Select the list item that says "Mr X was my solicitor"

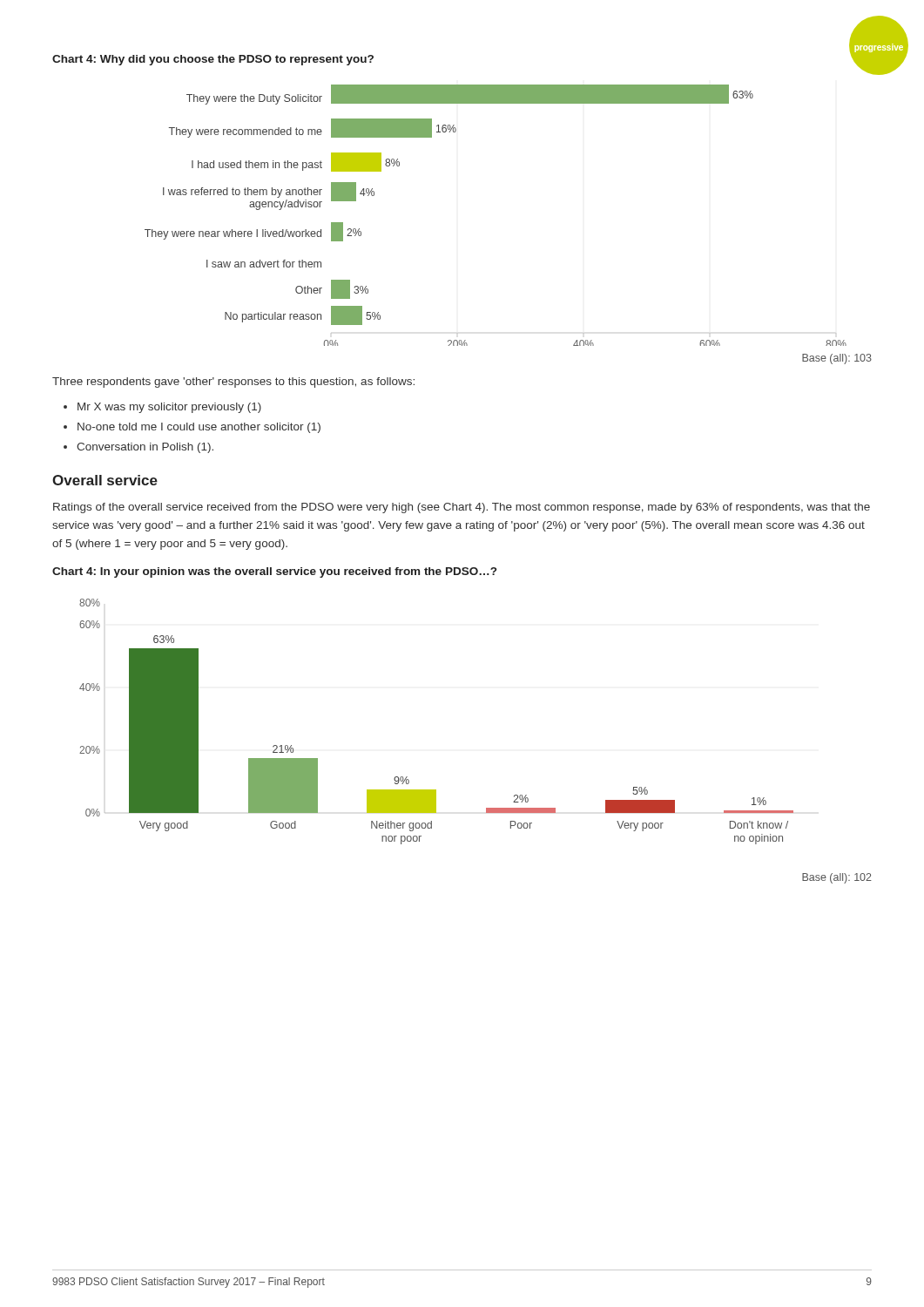pyautogui.click(x=169, y=406)
